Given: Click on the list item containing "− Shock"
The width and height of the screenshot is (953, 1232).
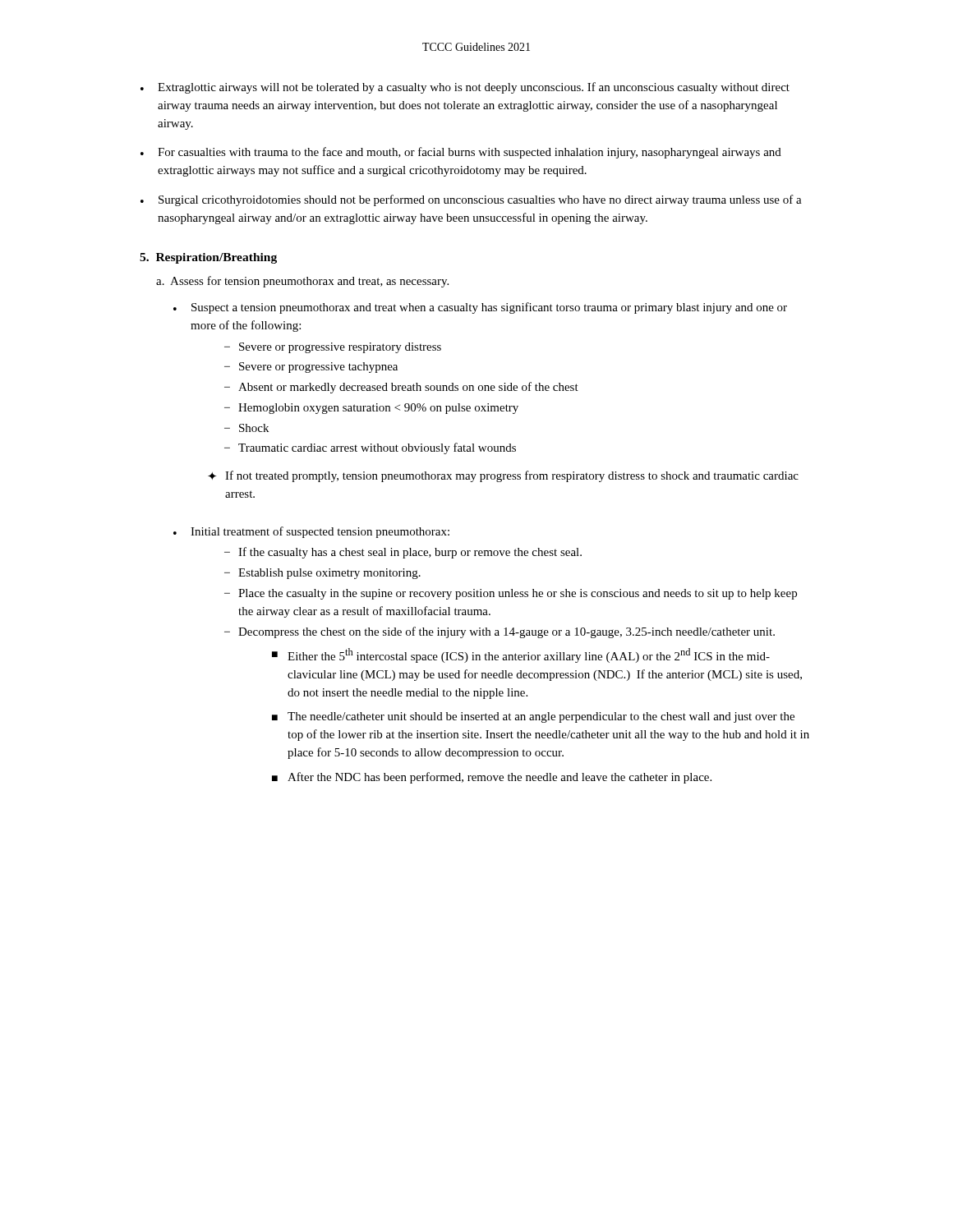Looking at the screenshot, I should point(246,428).
